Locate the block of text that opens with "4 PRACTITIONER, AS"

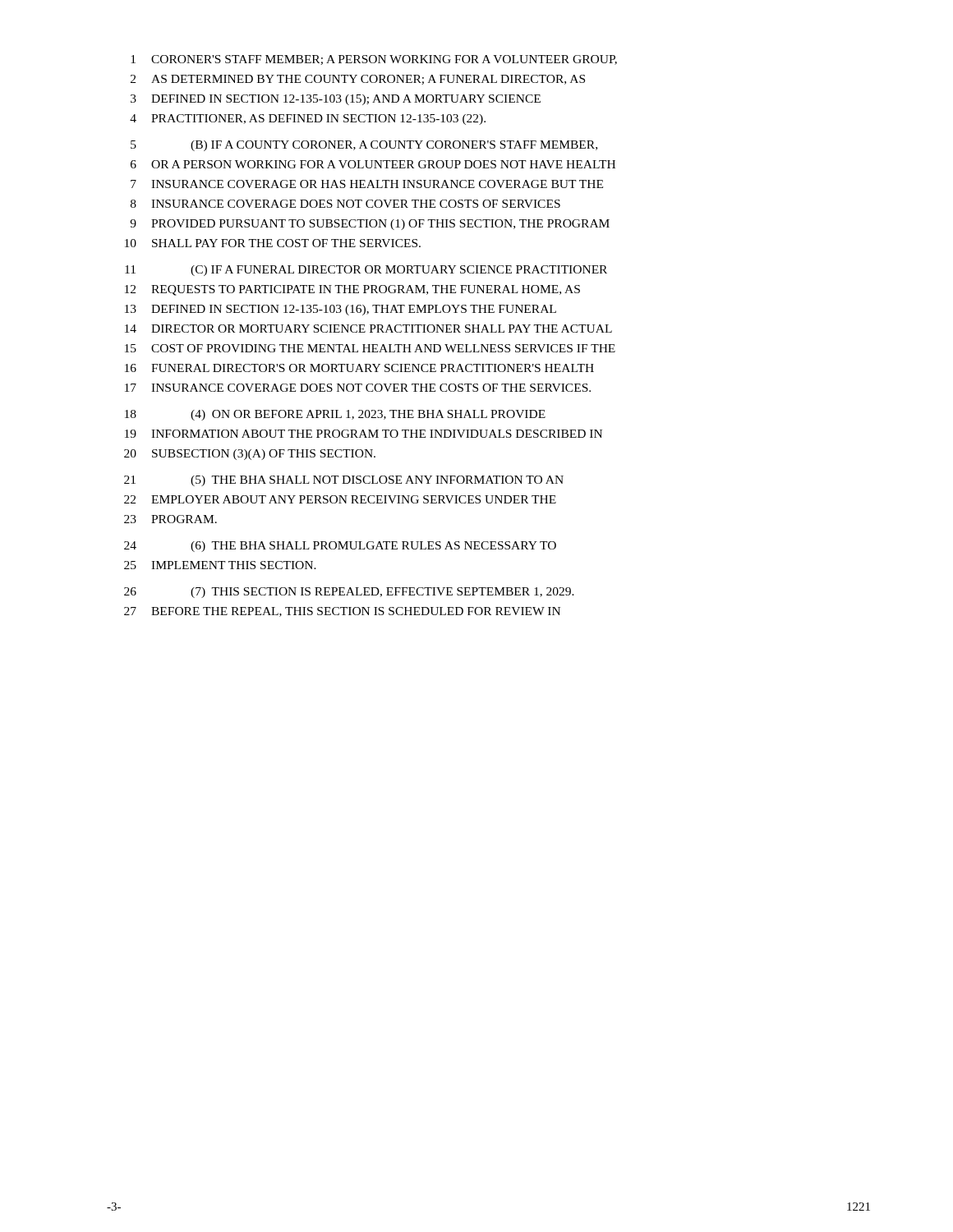(x=489, y=118)
